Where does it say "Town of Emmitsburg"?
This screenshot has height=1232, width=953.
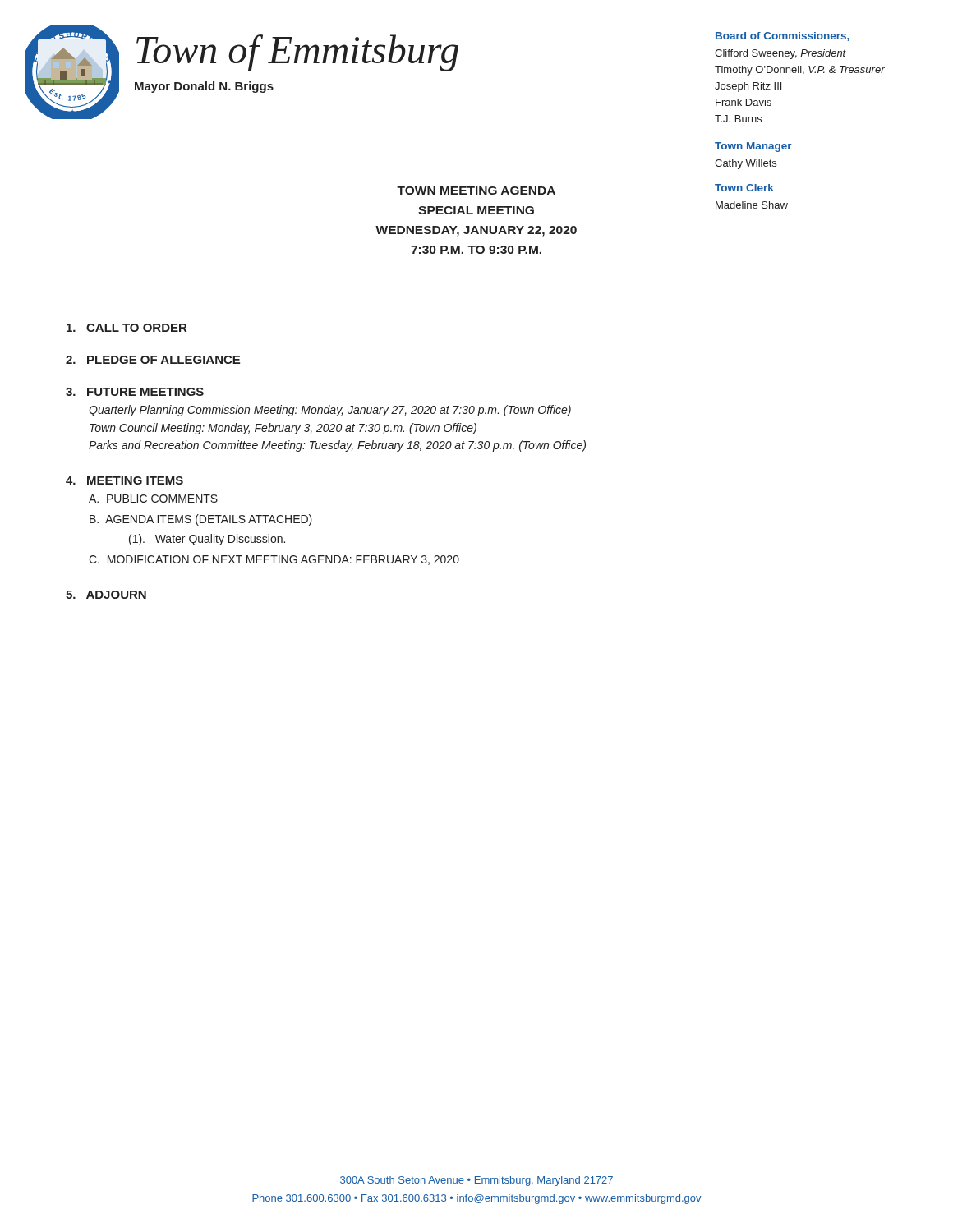coord(297,50)
